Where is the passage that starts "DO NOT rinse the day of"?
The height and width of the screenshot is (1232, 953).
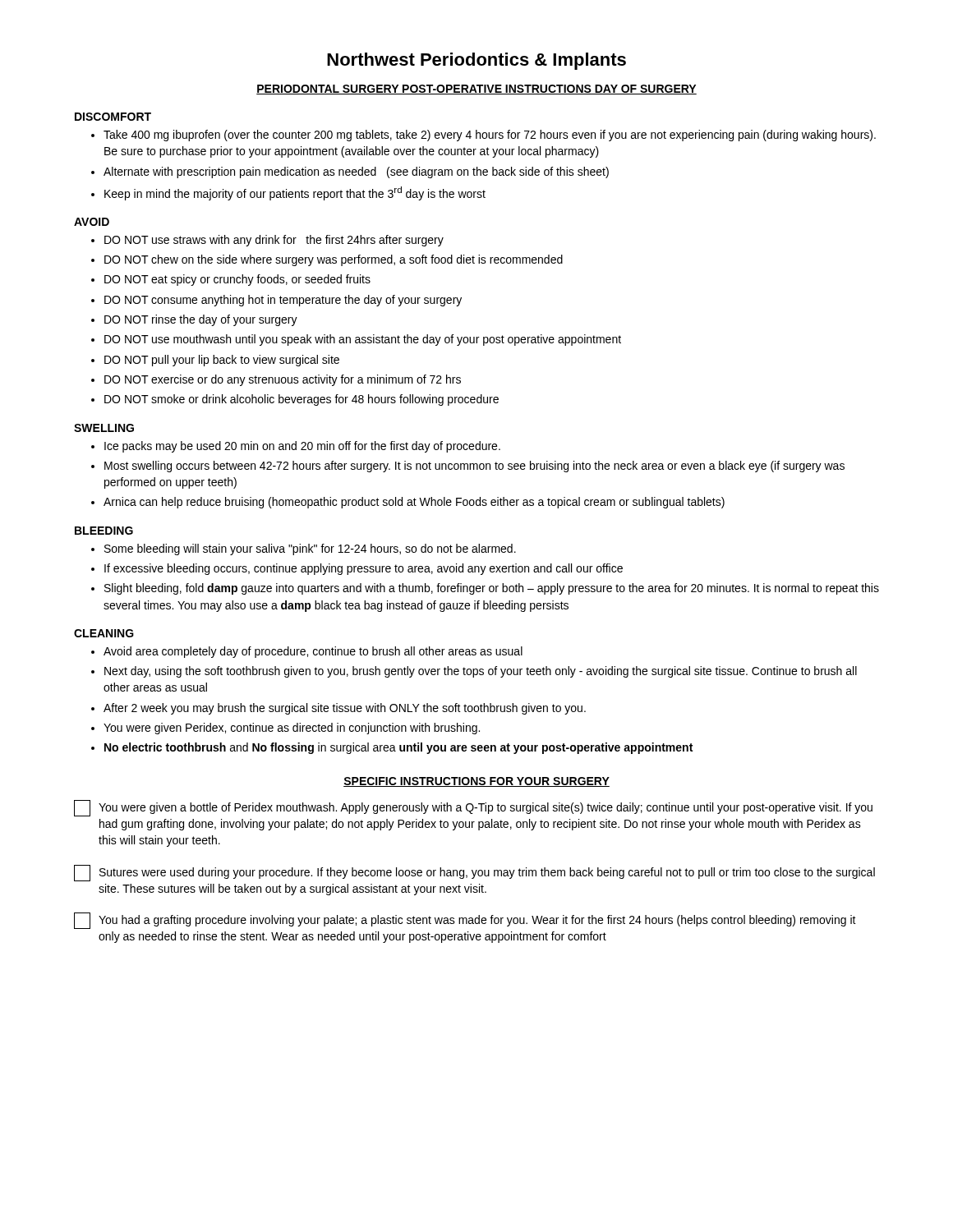click(200, 320)
